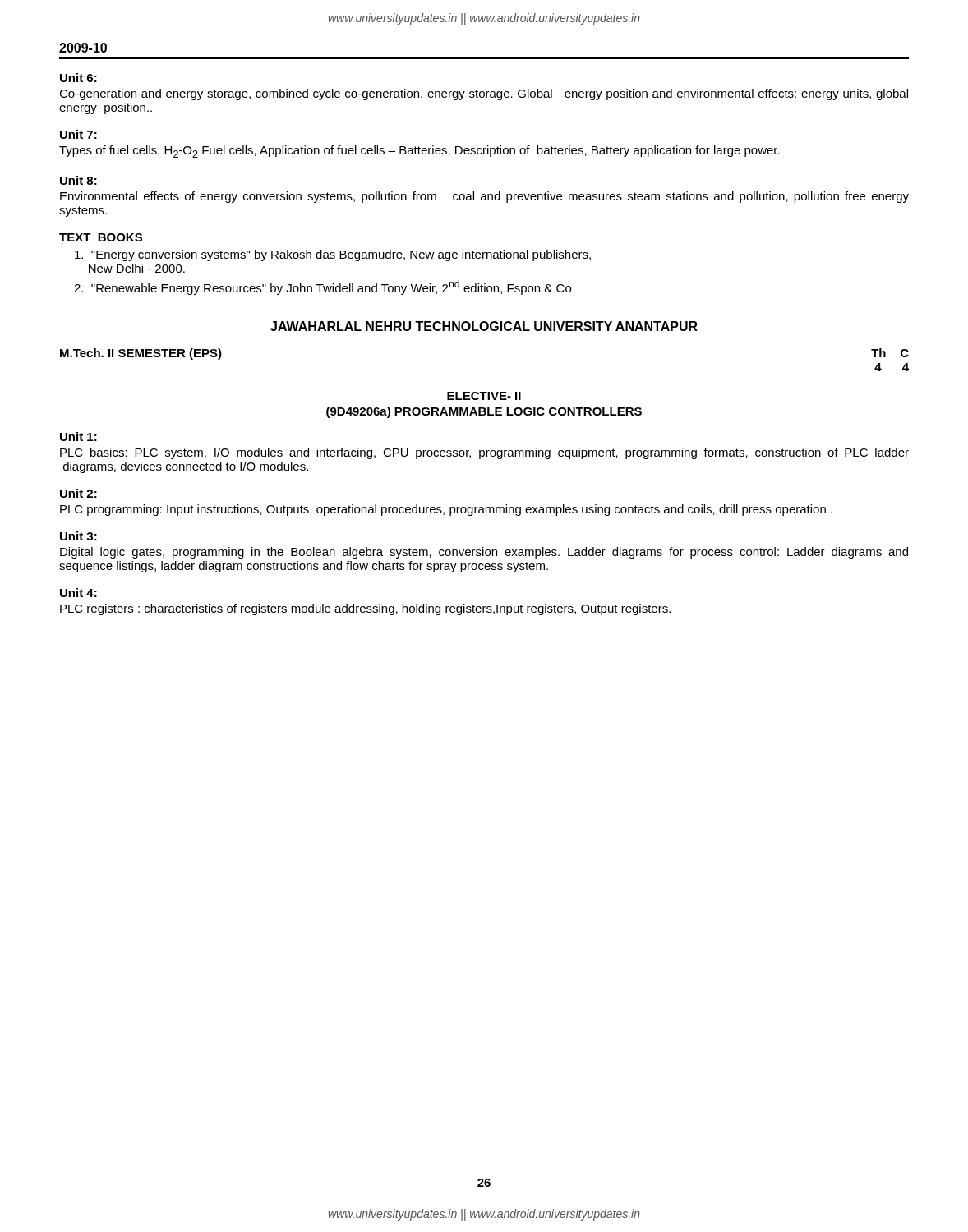Where is the passage that starts "PLC programming: Input instructions,"?
Viewport: 968px width, 1232px height.
click(x=446, y=509)
